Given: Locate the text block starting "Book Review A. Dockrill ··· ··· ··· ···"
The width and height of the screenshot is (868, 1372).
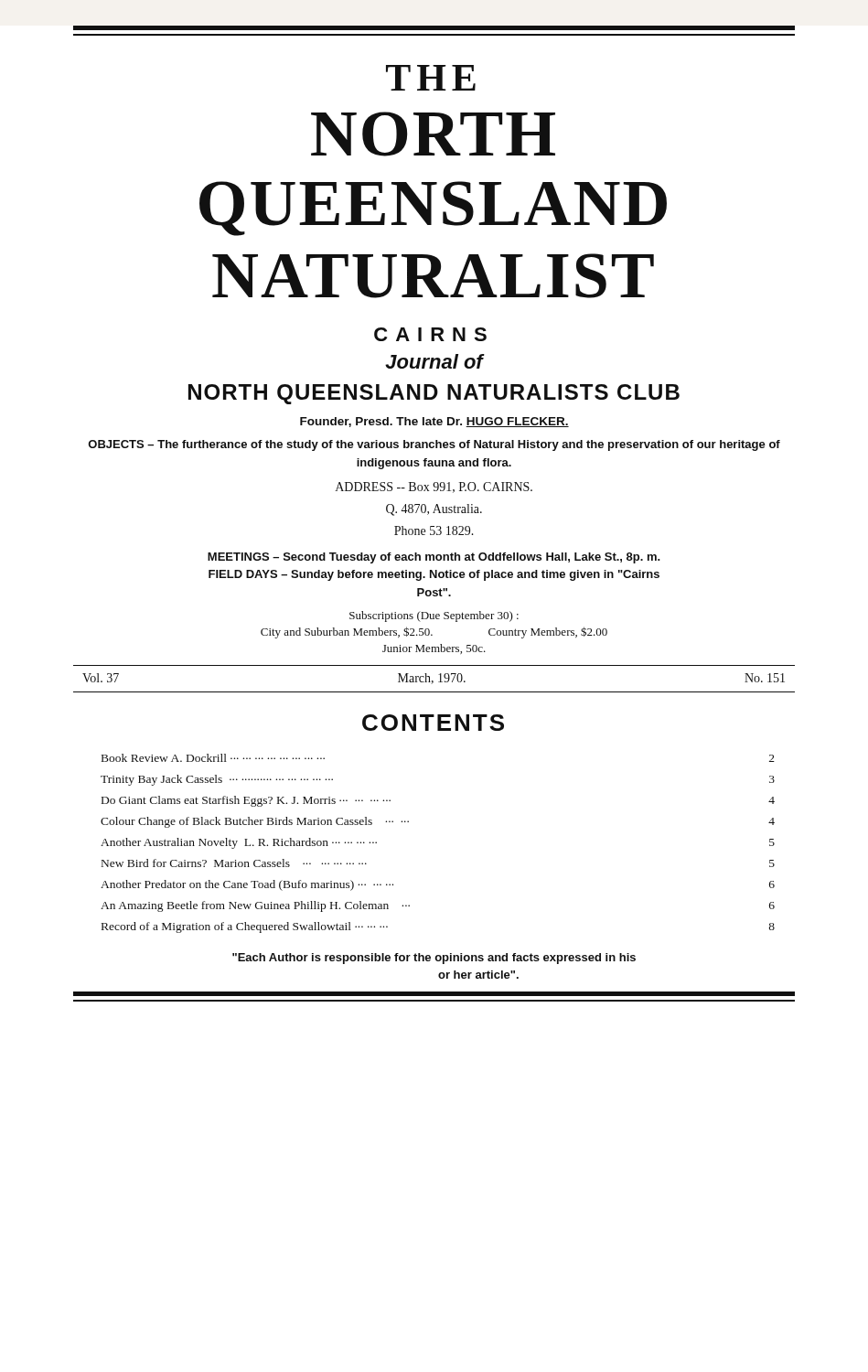Looking at the screenshot, I should [x=161, y=758].
